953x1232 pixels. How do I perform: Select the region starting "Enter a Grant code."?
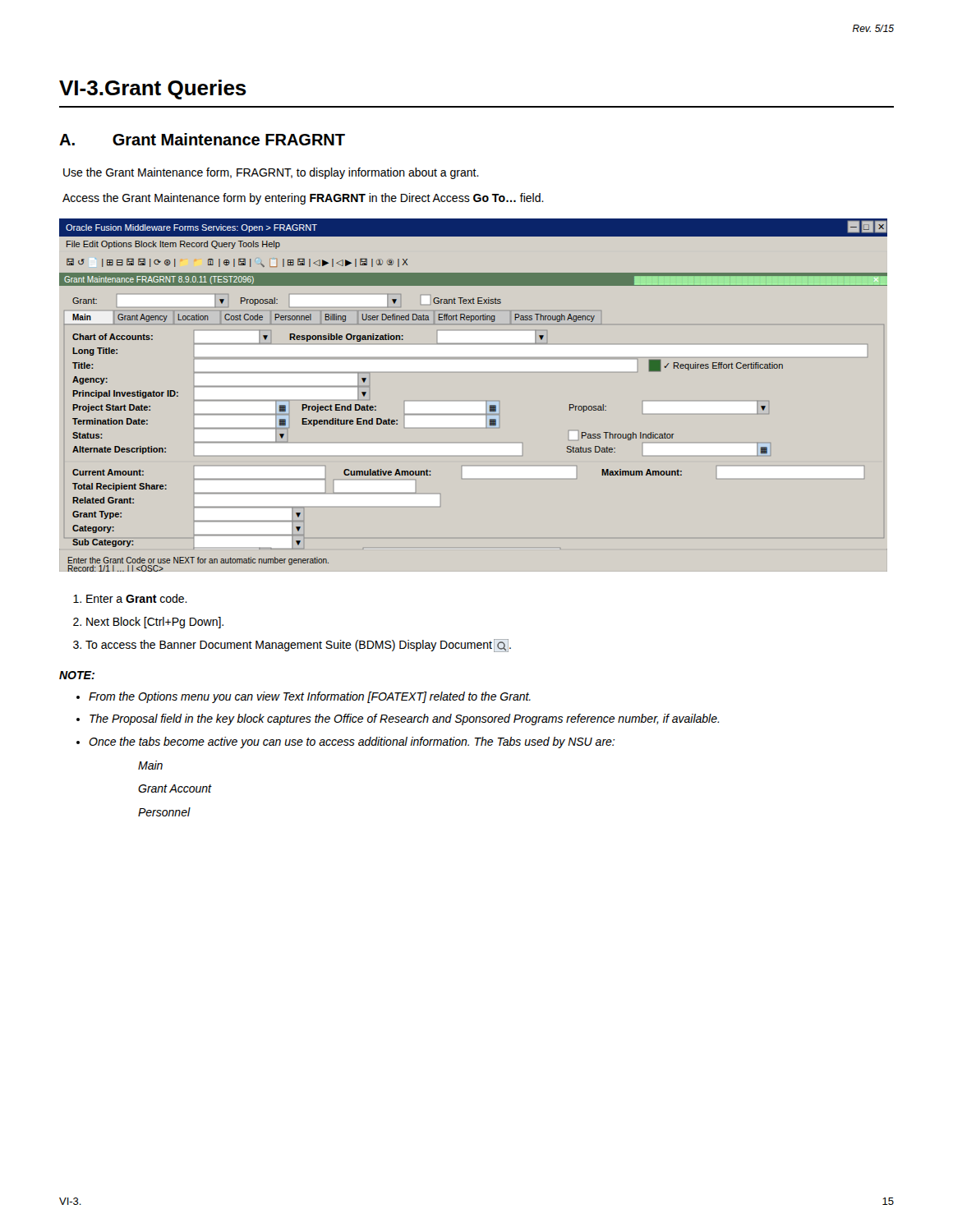137,599
